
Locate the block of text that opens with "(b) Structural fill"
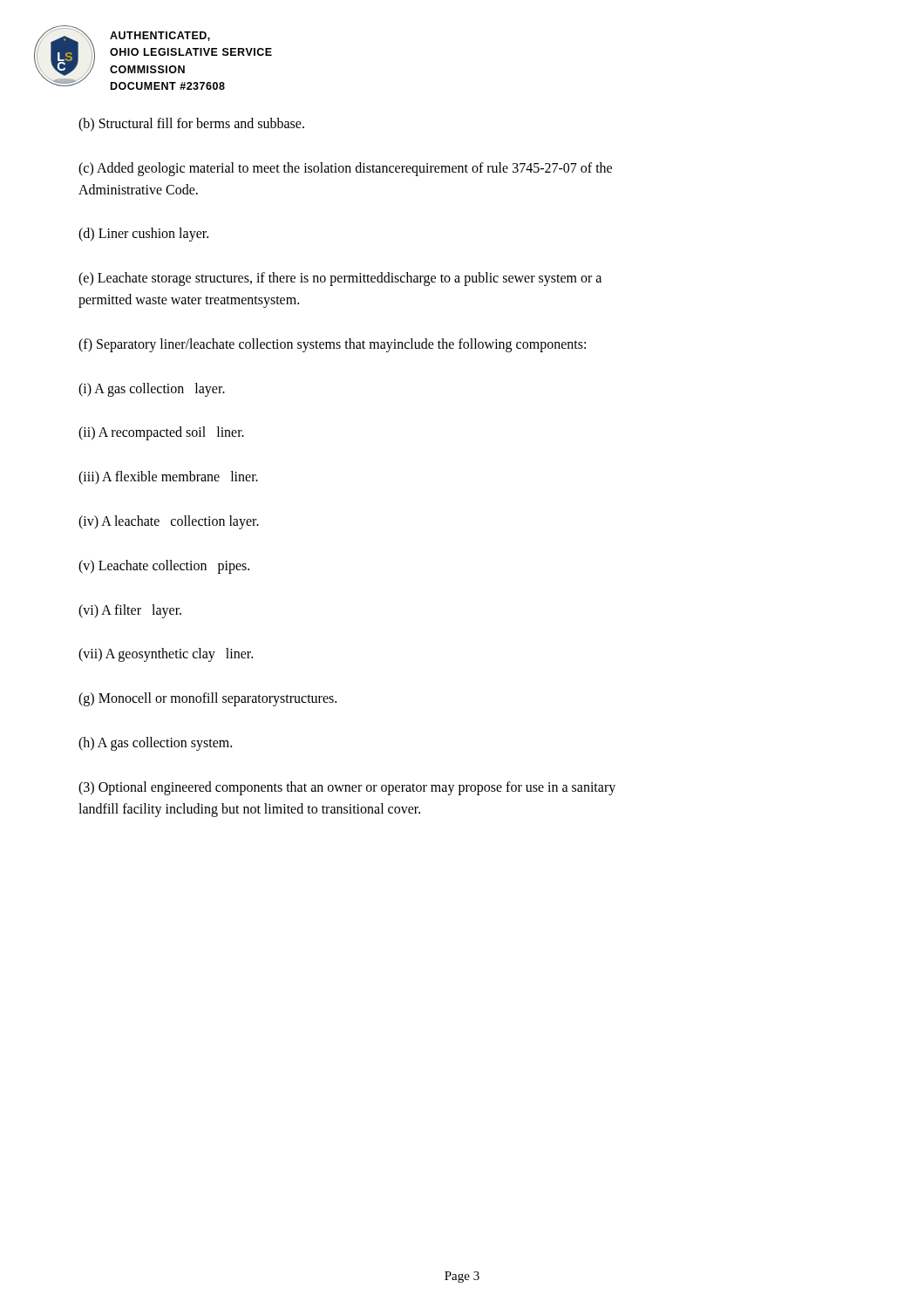click(192, 123)
